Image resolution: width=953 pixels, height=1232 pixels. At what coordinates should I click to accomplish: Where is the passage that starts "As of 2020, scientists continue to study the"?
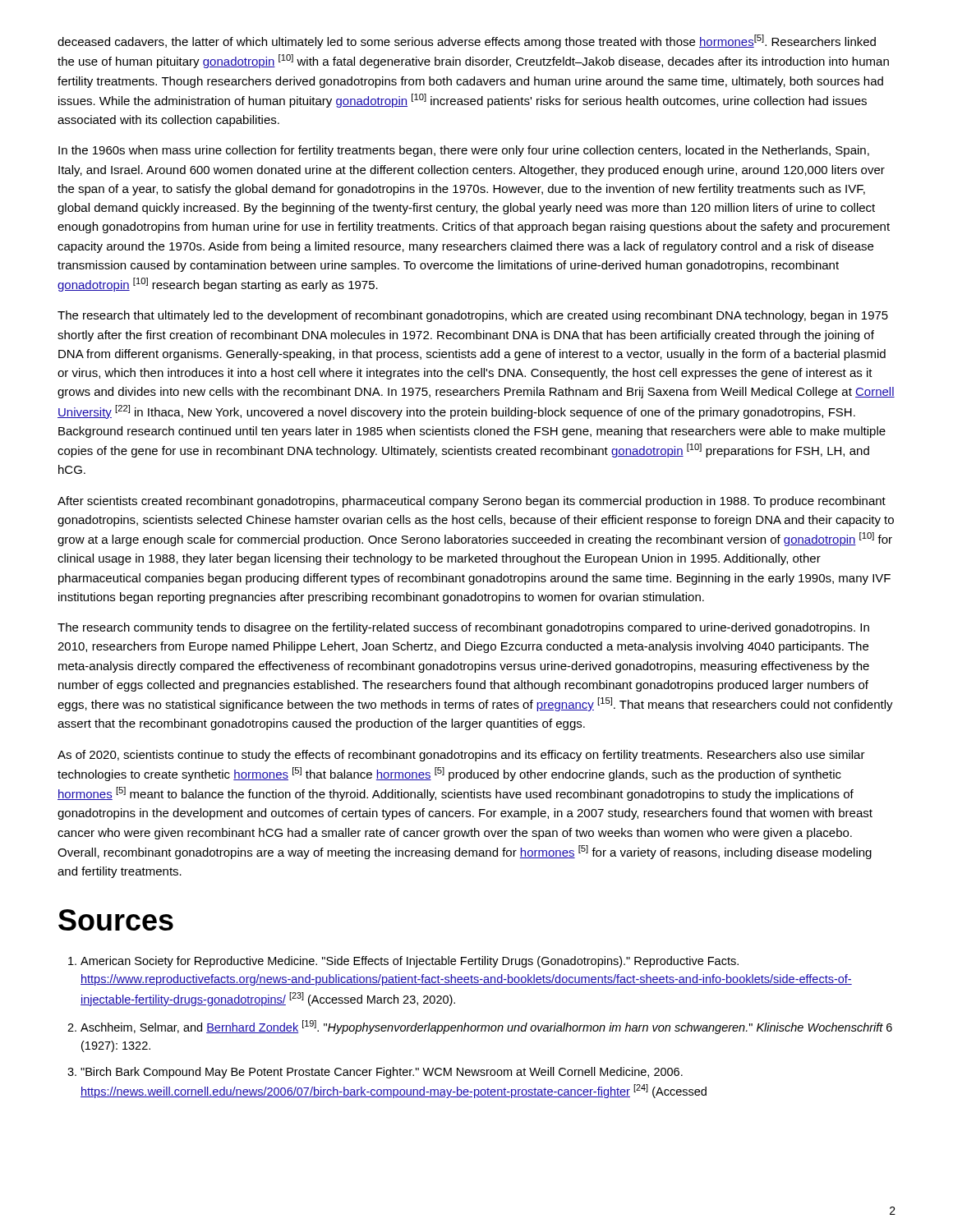click(x=476, y=813)
